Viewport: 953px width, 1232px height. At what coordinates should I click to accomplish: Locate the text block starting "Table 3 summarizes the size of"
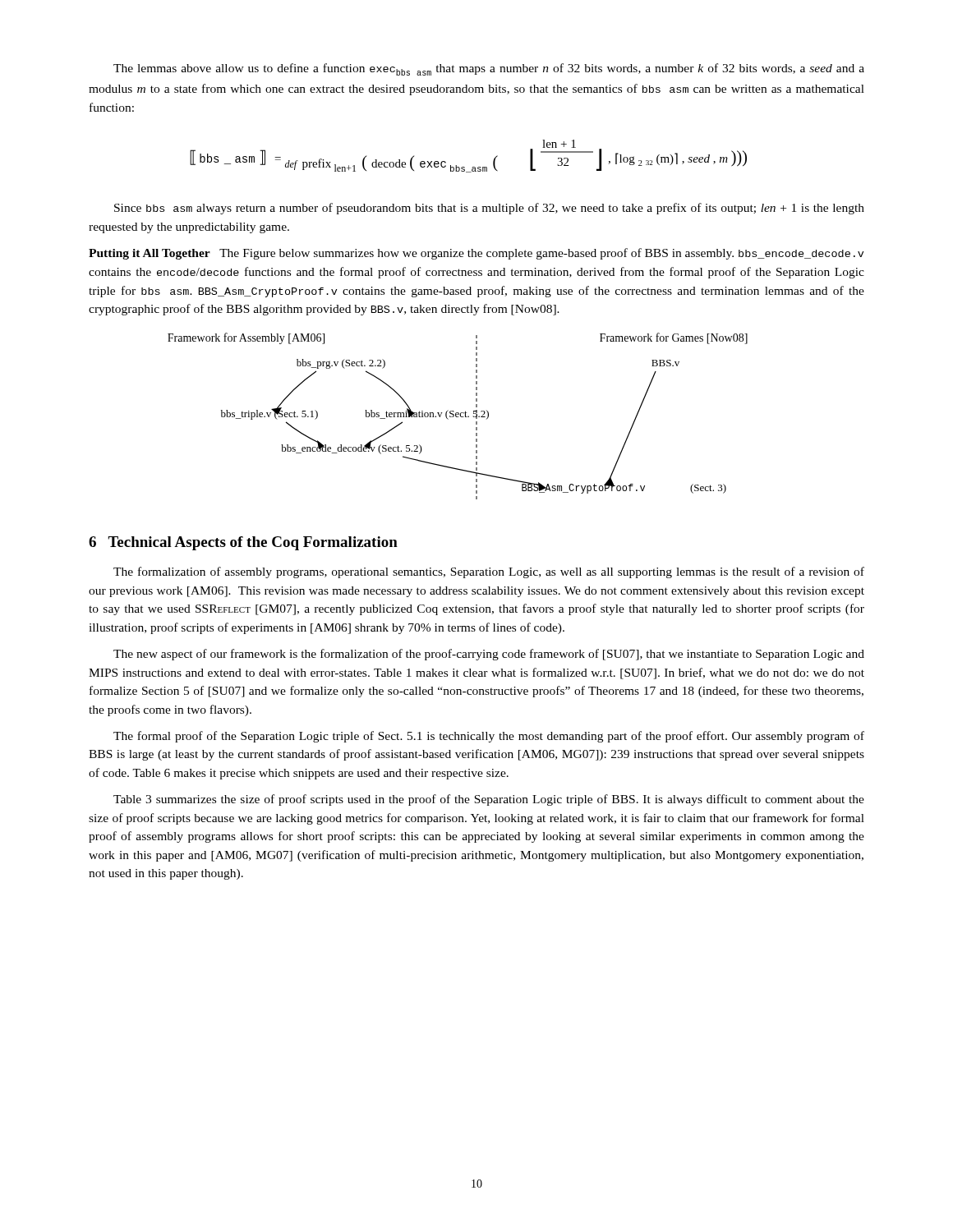[476, 837]
